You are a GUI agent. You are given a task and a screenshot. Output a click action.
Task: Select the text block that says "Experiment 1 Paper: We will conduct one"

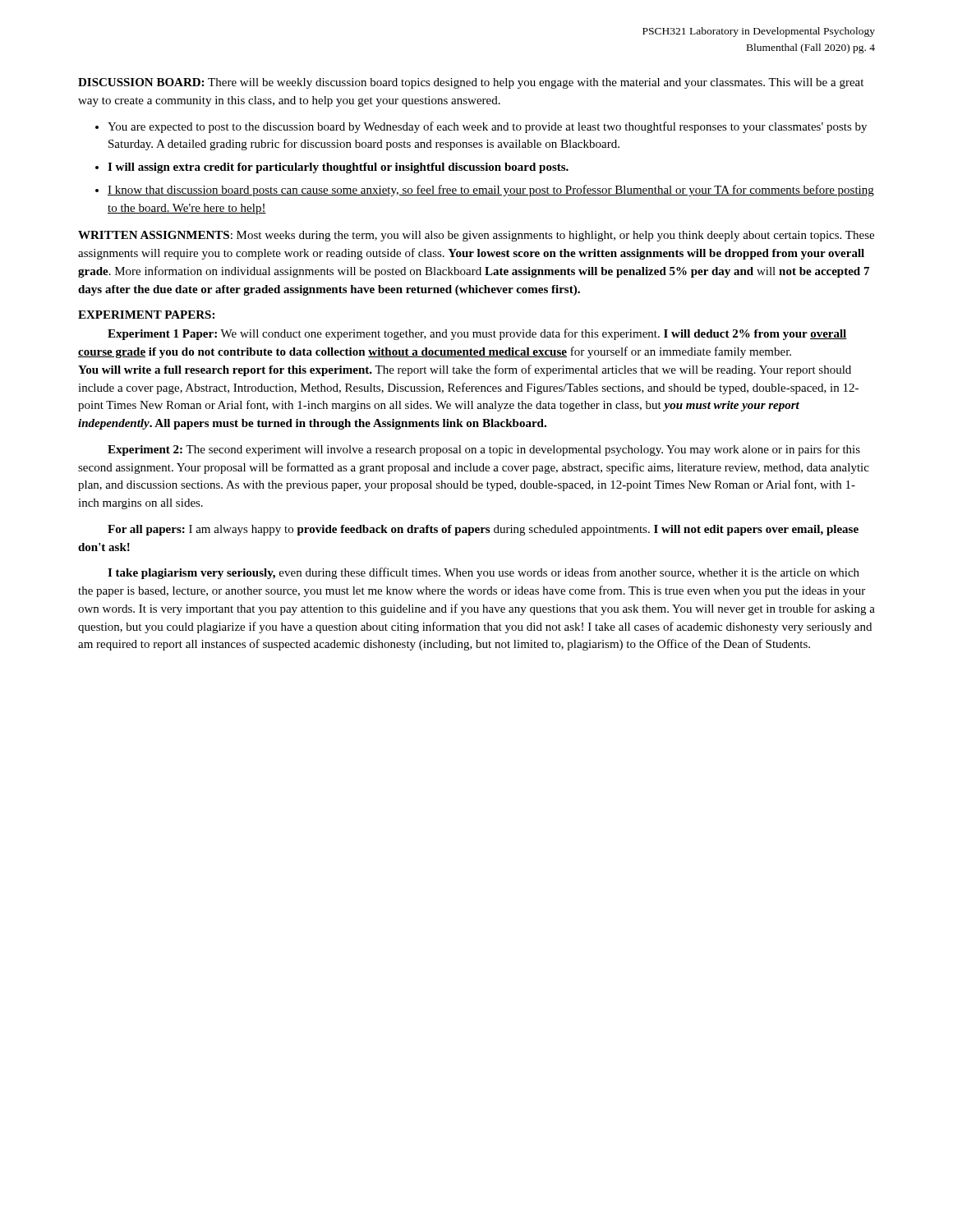click(x=476, y=490)
